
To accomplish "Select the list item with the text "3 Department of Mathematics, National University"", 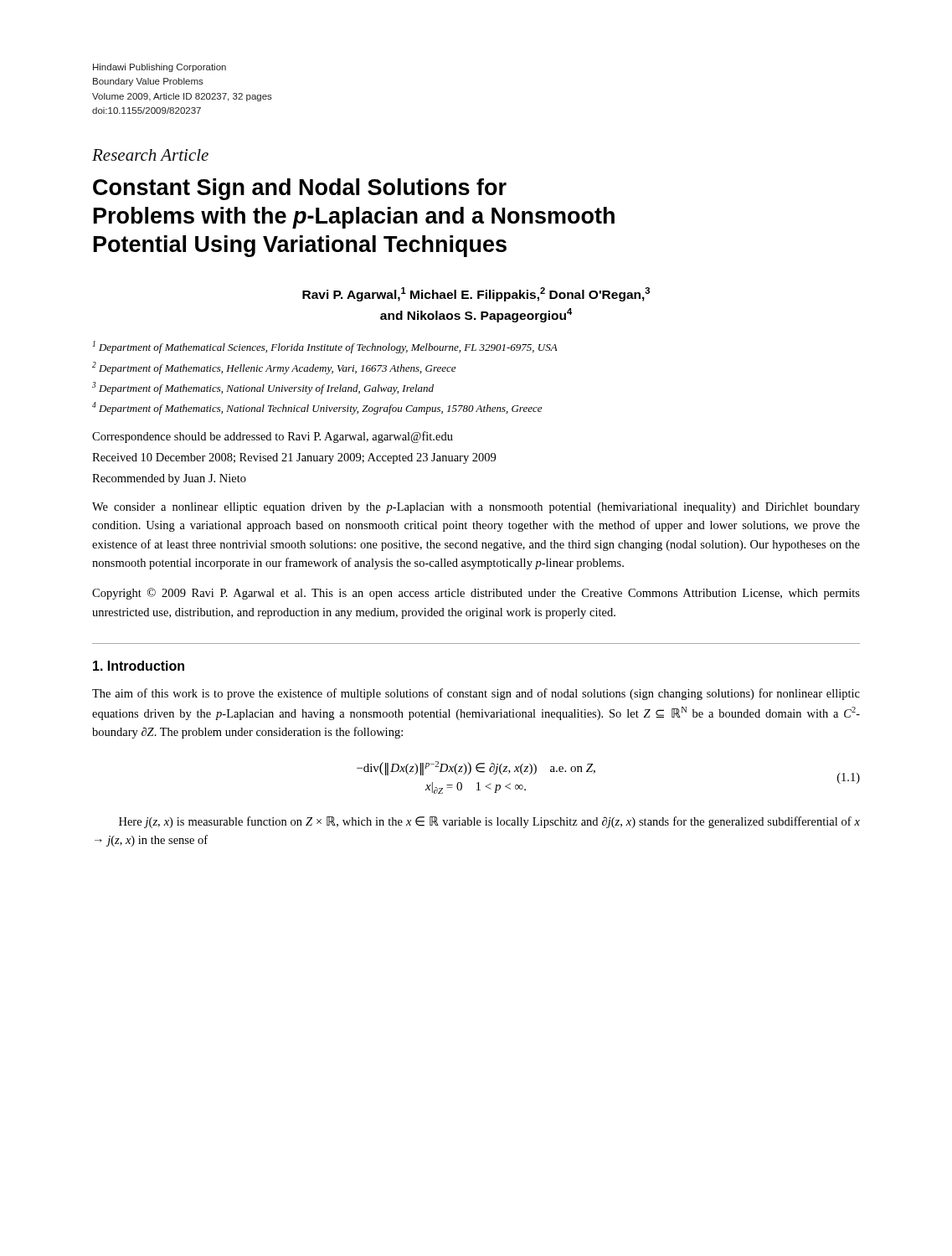I will pos(263,387).
